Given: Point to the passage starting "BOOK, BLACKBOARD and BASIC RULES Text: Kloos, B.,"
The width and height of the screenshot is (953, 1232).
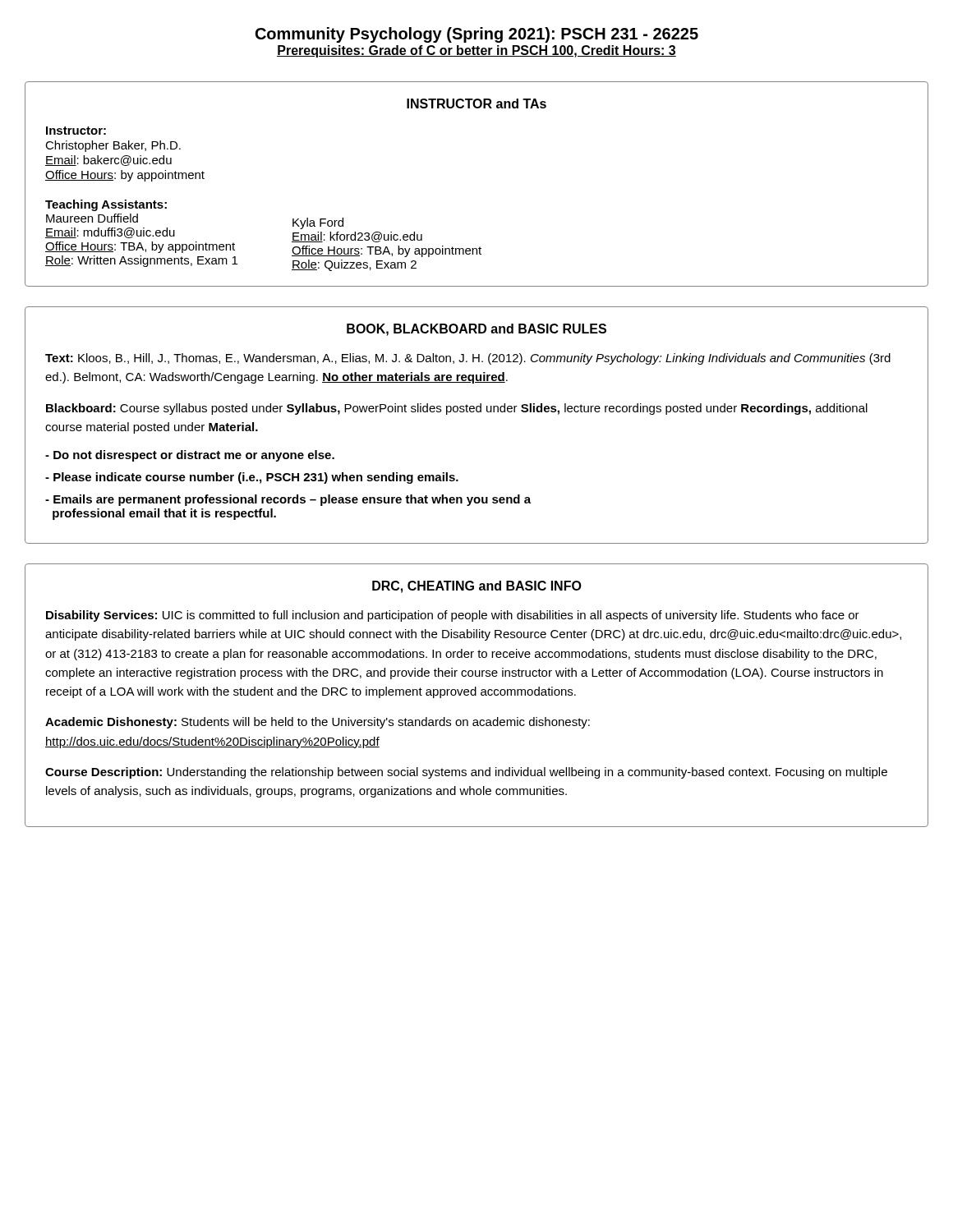Looking at the screenshot, I should click(476, 421).
